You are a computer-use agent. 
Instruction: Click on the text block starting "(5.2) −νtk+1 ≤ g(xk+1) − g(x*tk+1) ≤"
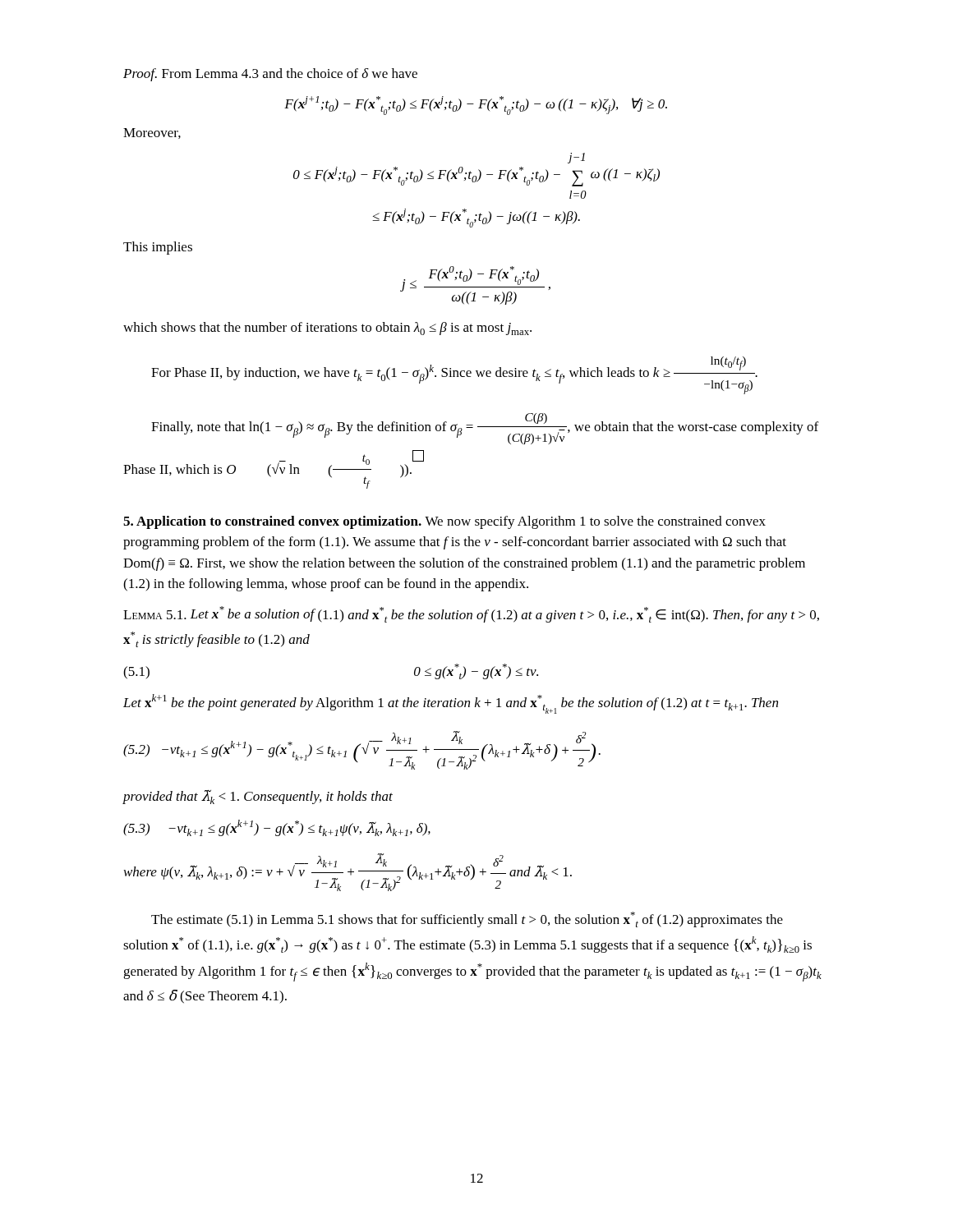476,751
